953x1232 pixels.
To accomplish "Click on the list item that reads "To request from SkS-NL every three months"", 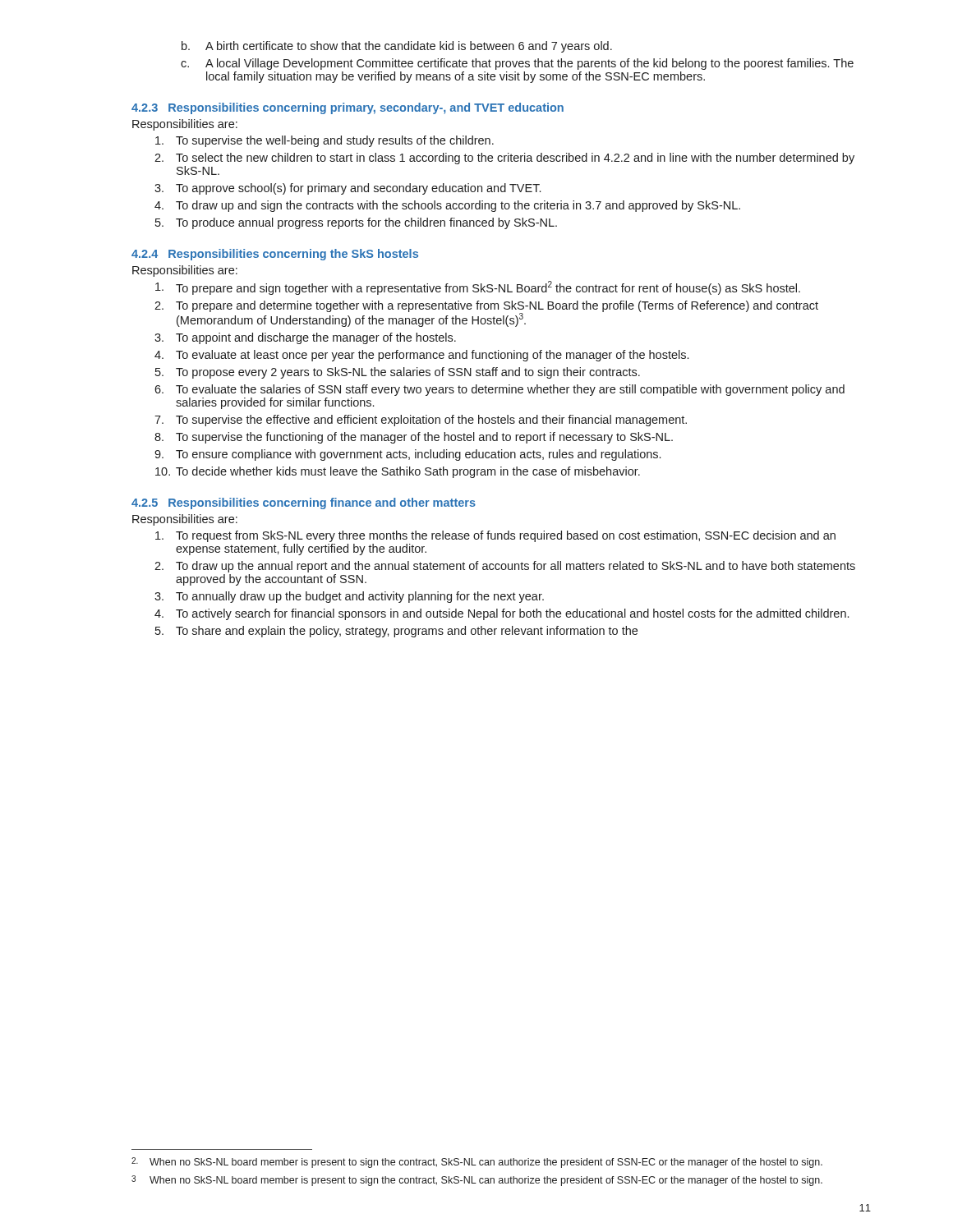I will pyautogui.click(x=513, y=542).
